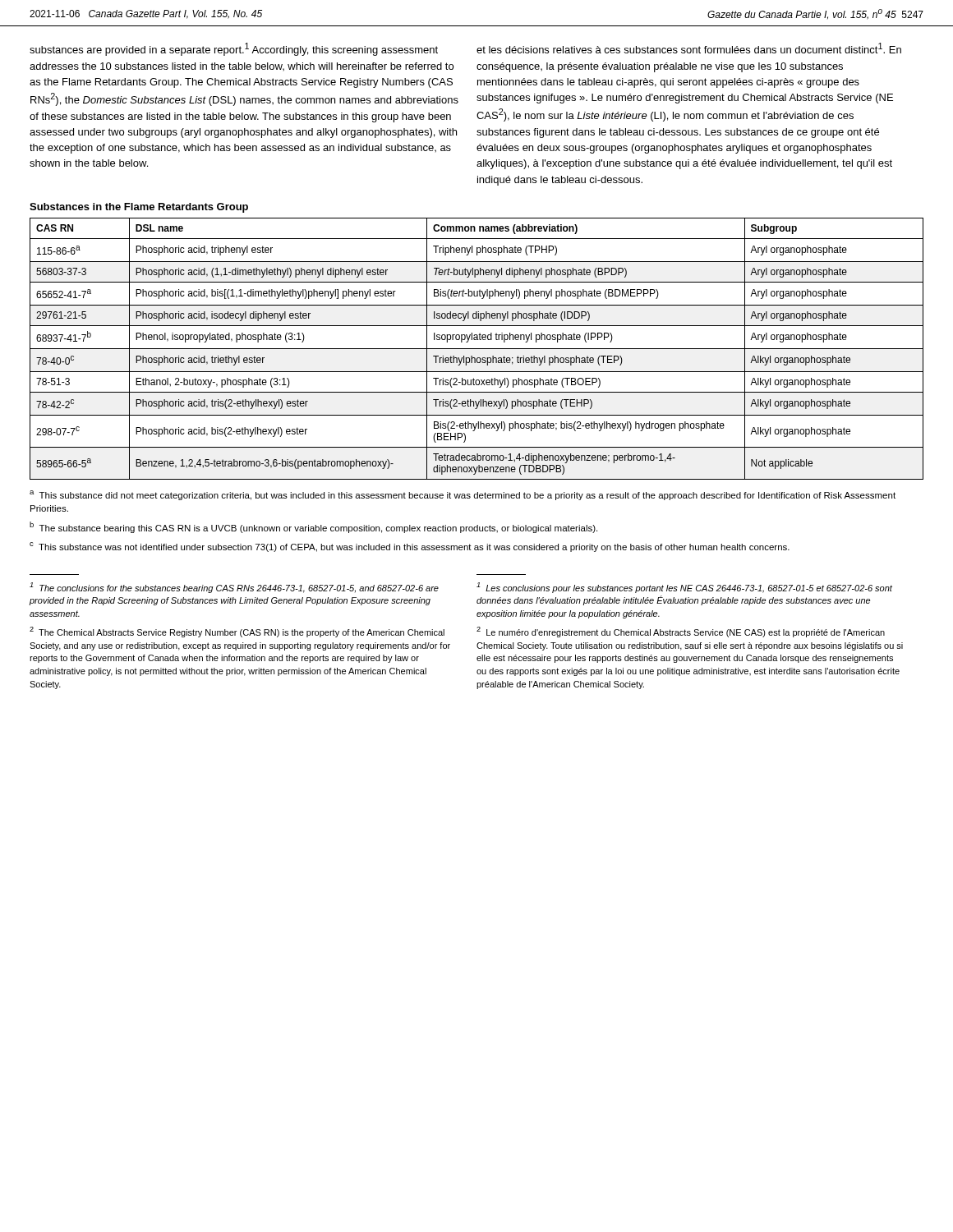Locate the block of text that opens with "et les décisions relatives"

pyautogui.click(x=689, y=113)
